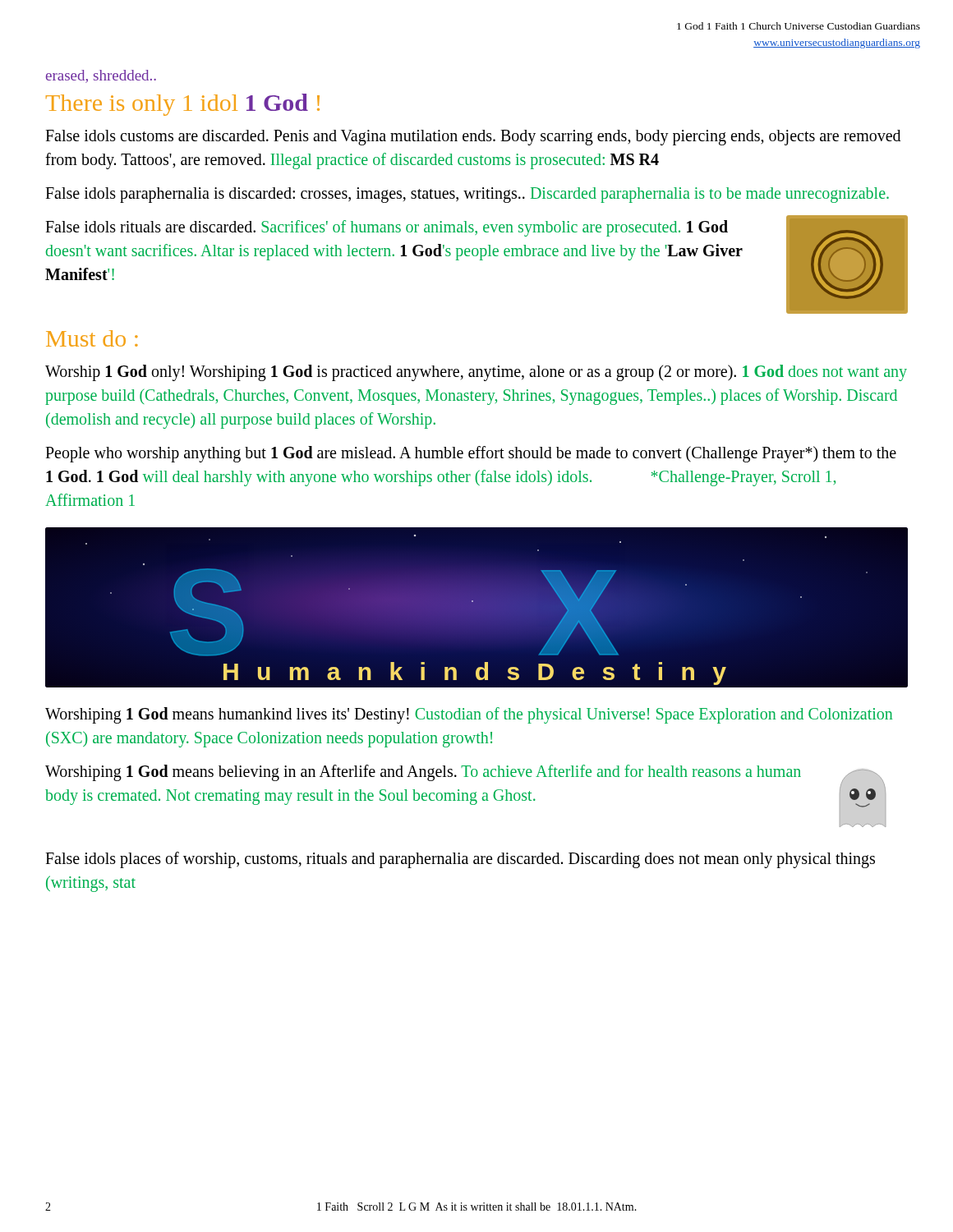This screenshot has width=953, height=1232.
Task: Point to the element starting "Worship 1 God only! Worshiping 1 God is"
Action: 476,395
